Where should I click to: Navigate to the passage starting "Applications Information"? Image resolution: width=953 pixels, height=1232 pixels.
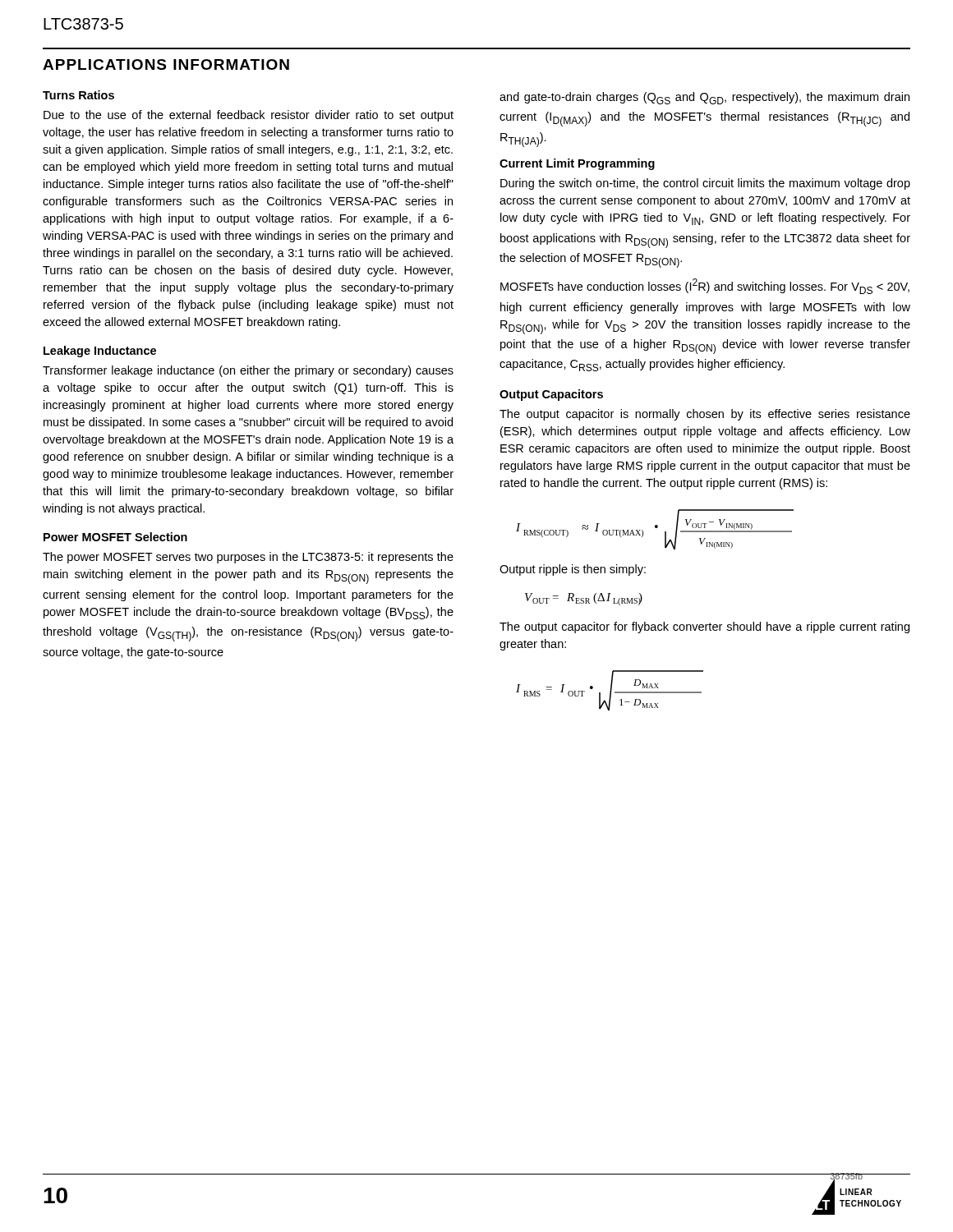pos(167,64)
